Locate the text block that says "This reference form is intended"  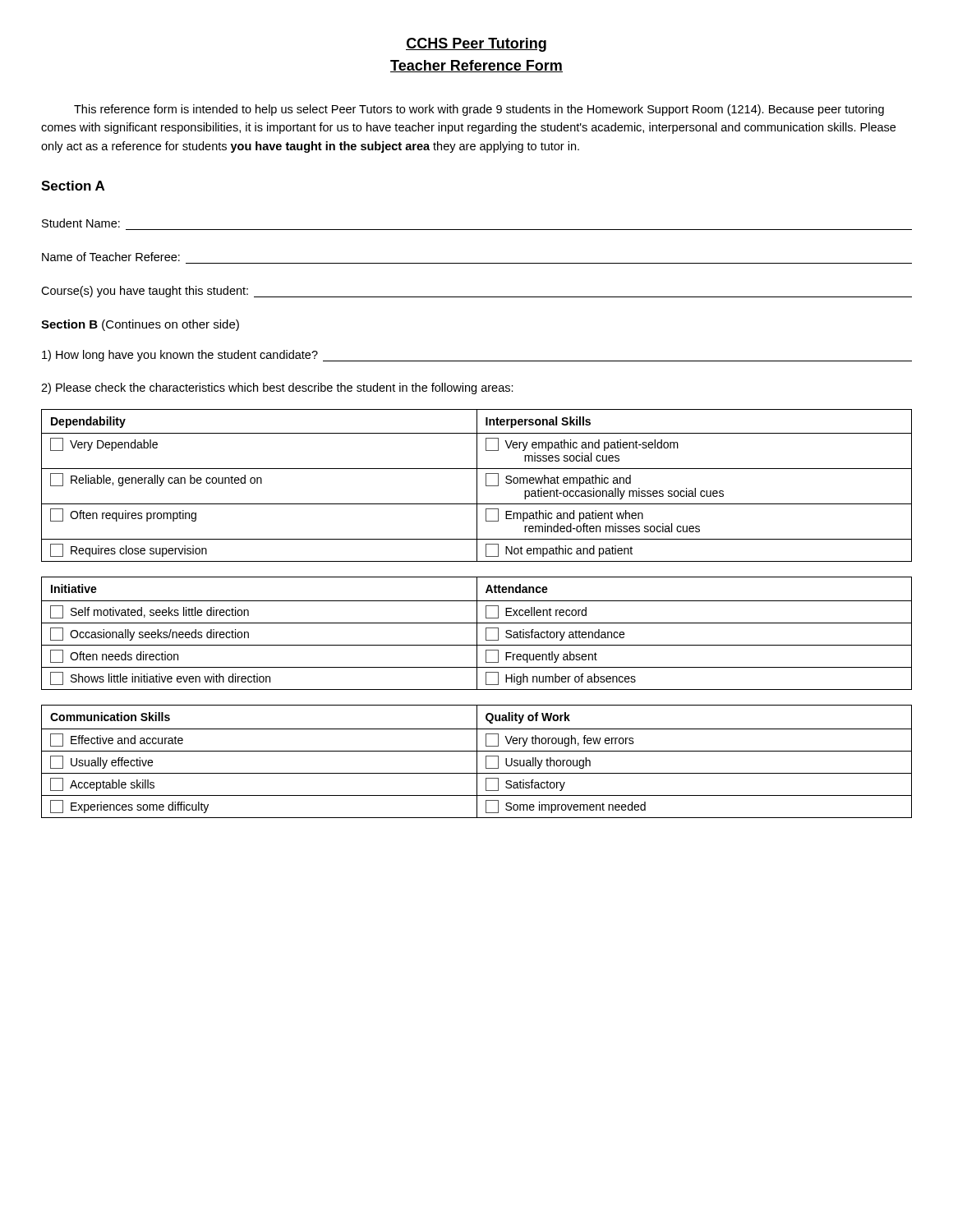469,128
